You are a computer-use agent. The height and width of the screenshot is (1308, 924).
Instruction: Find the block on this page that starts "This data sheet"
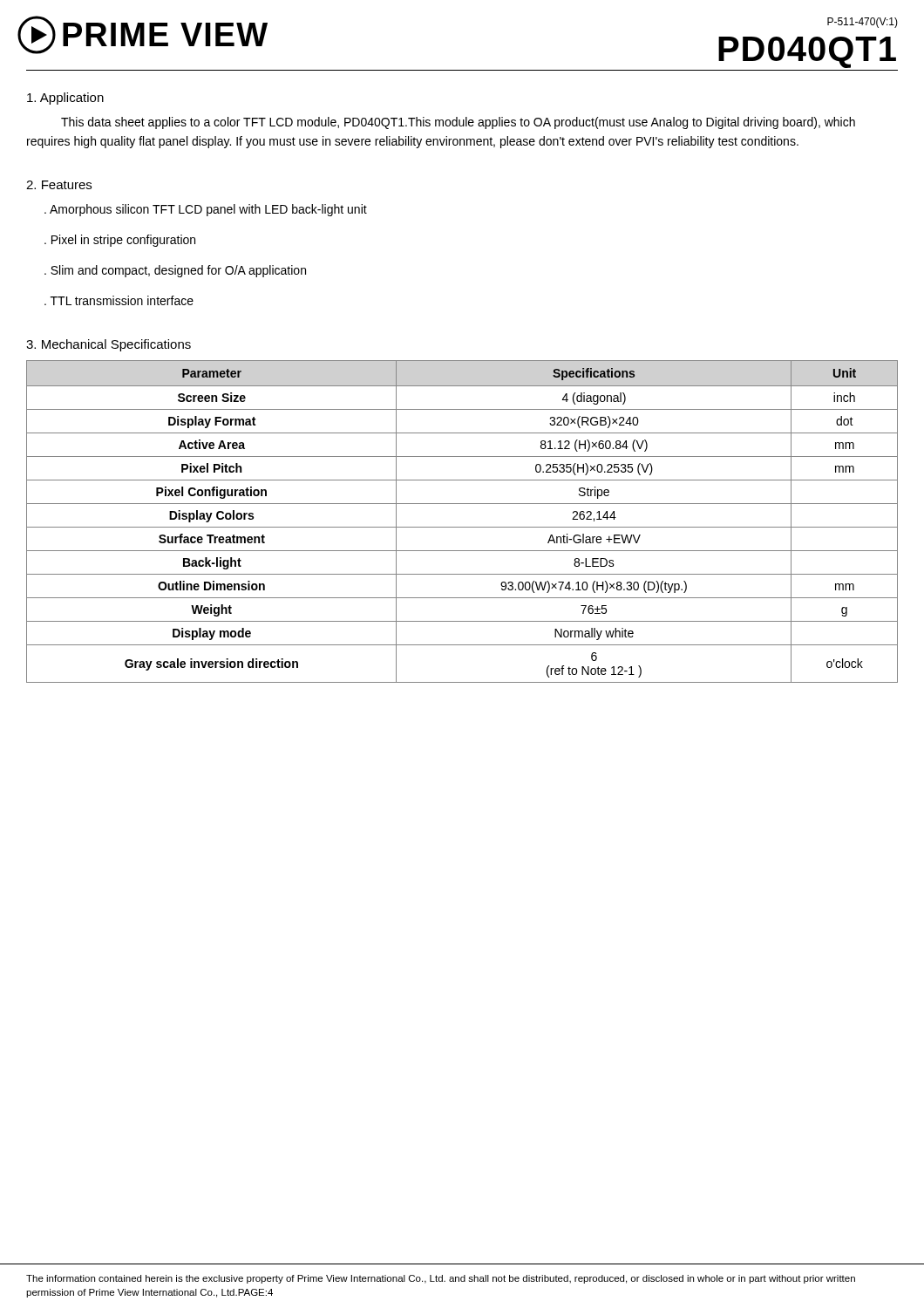pos(441,132)
